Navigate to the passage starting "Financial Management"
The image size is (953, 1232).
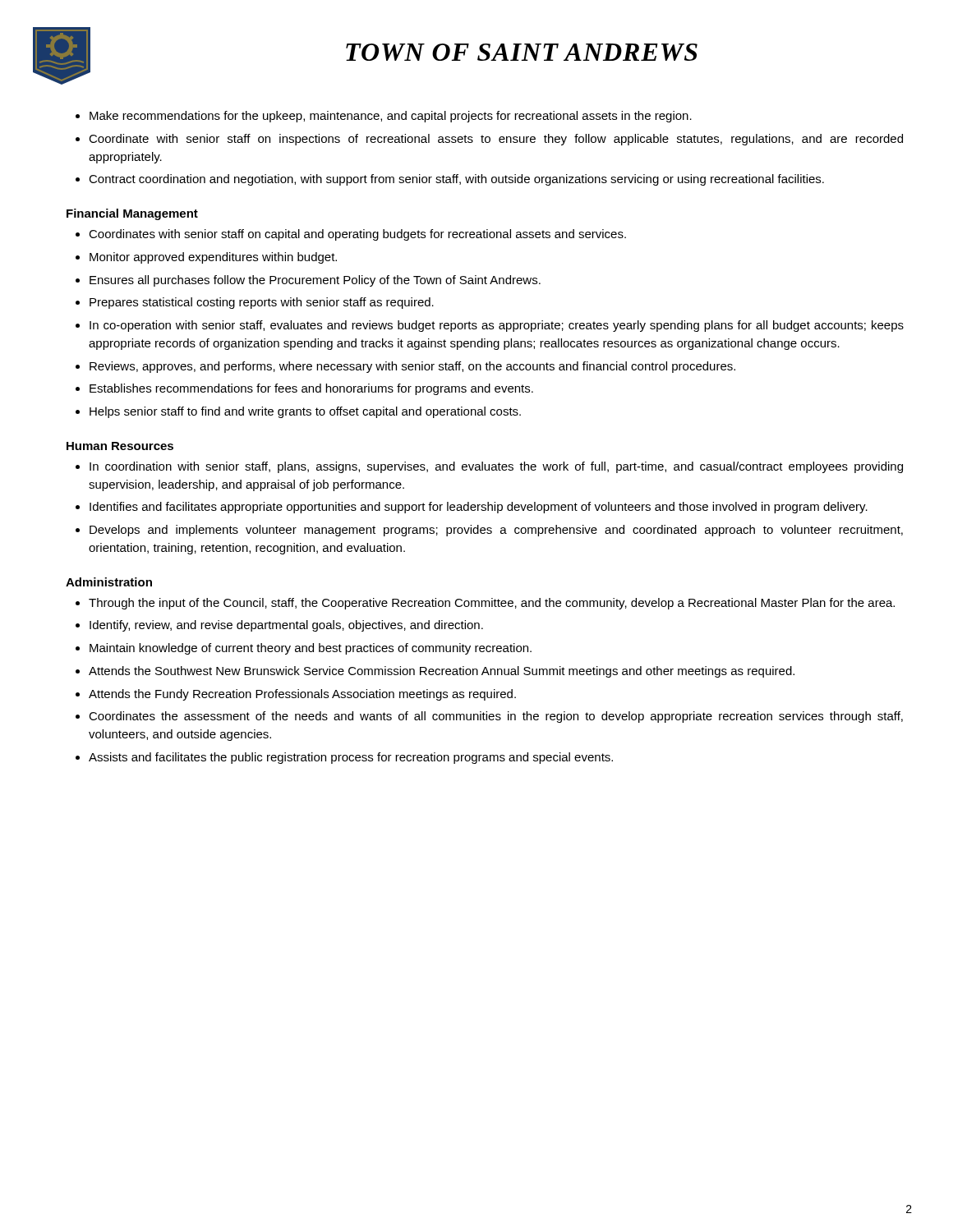[132, 213]
